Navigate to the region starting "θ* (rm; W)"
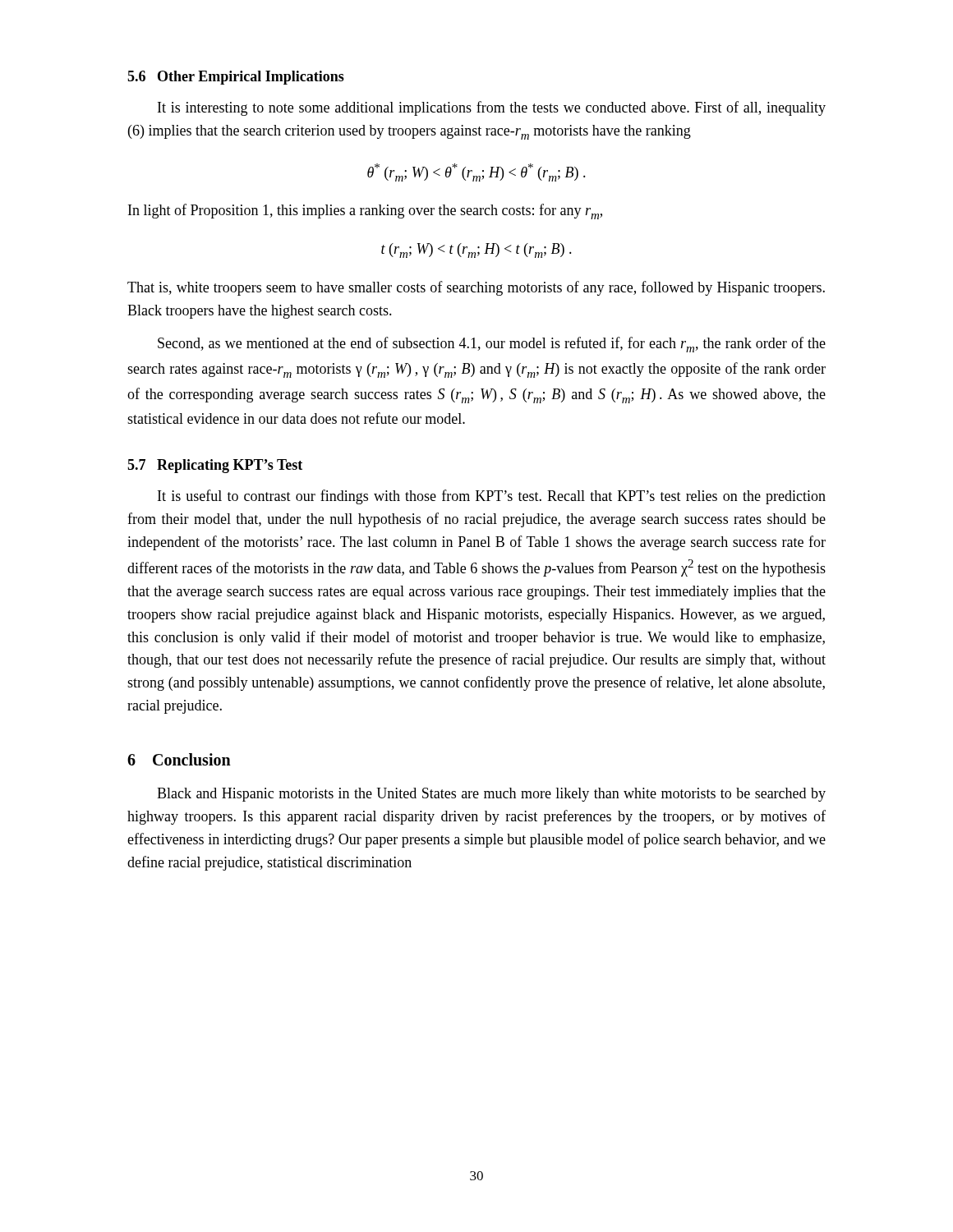Image resolution: width=953 pixels, height=1232 pixels. [x=476, y=172]
